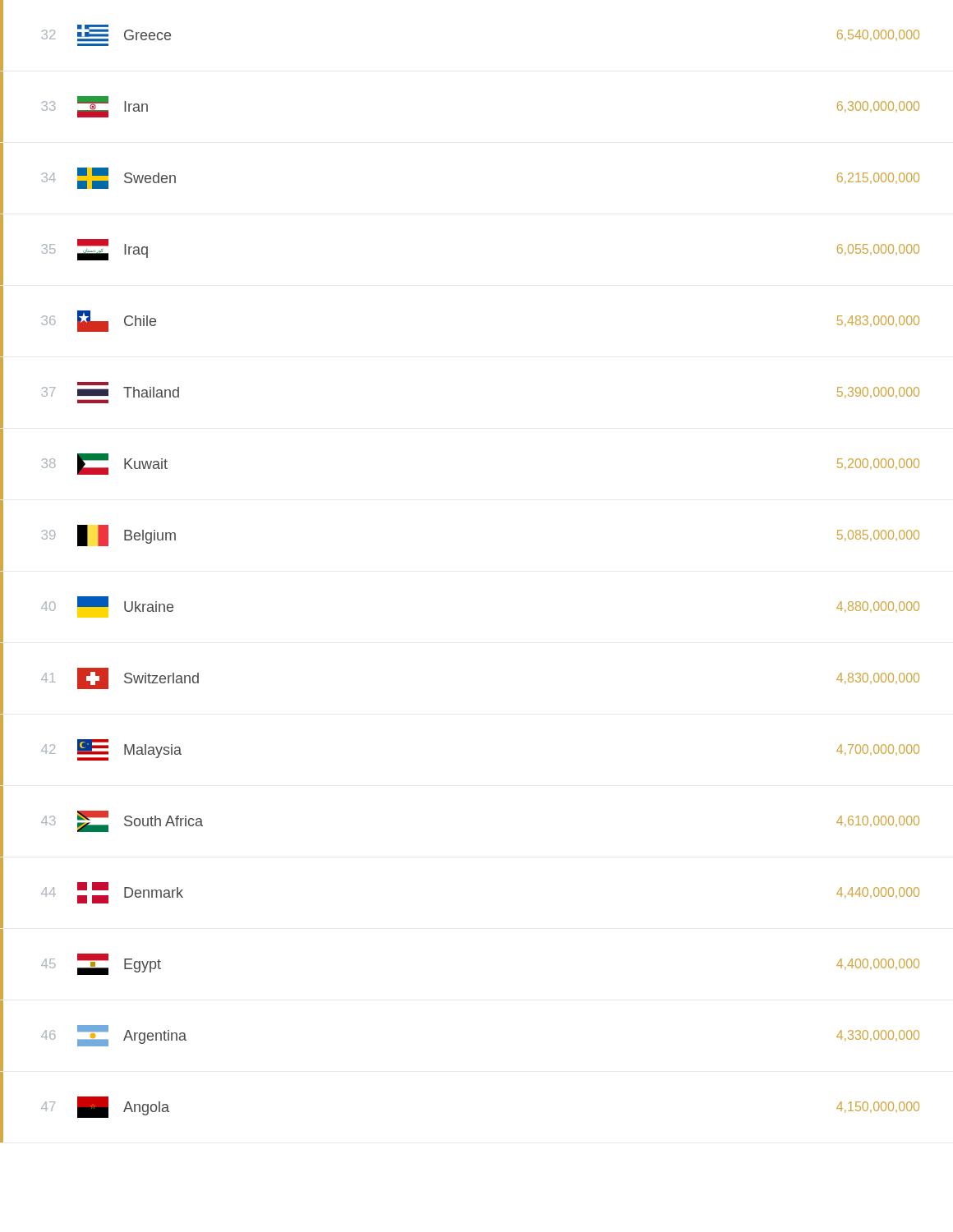Point to "45 Egypt 4,400,000,000"
953x1232 pixels.
pos(1,964)
